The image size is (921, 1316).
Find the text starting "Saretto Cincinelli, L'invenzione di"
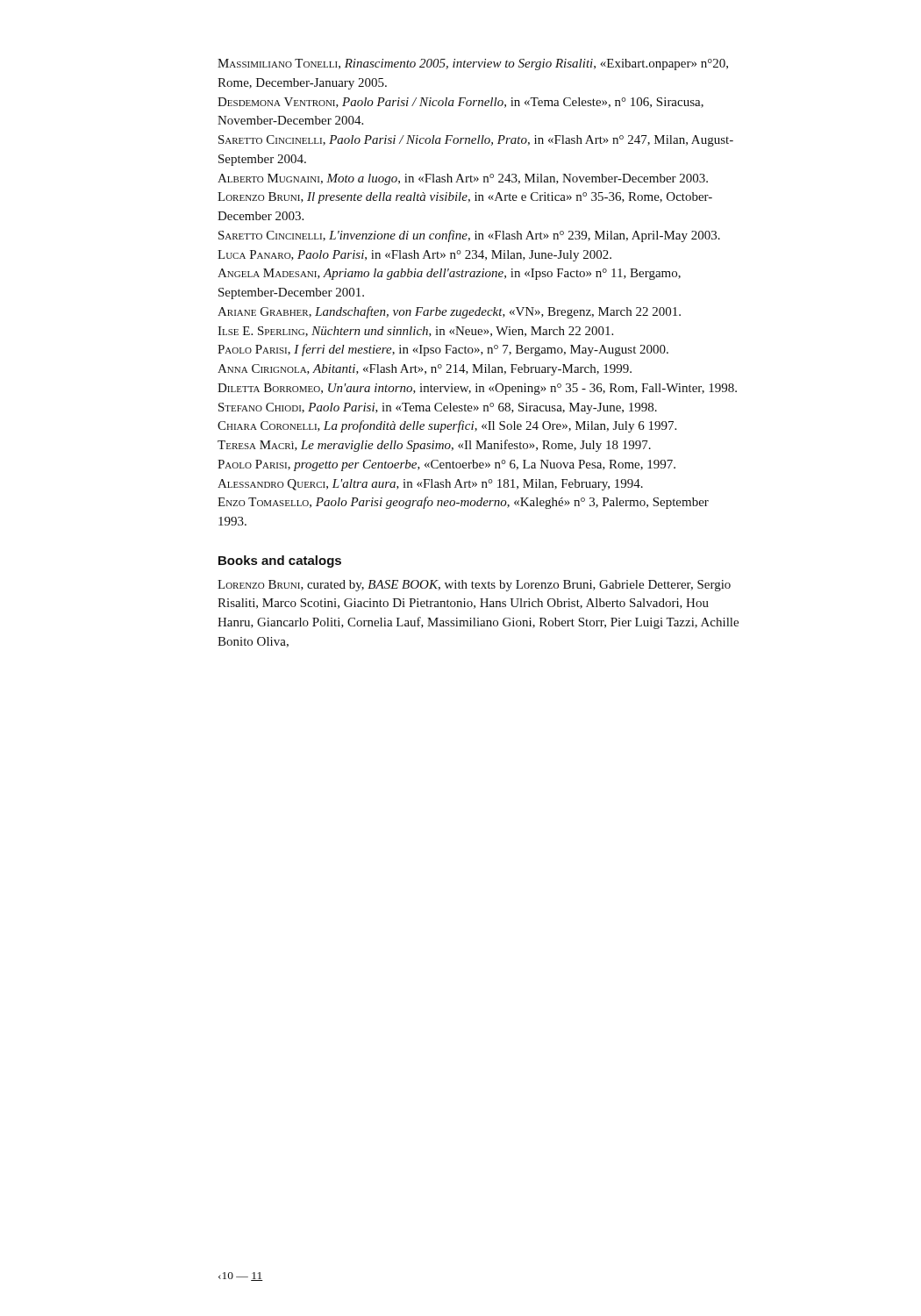469,235
